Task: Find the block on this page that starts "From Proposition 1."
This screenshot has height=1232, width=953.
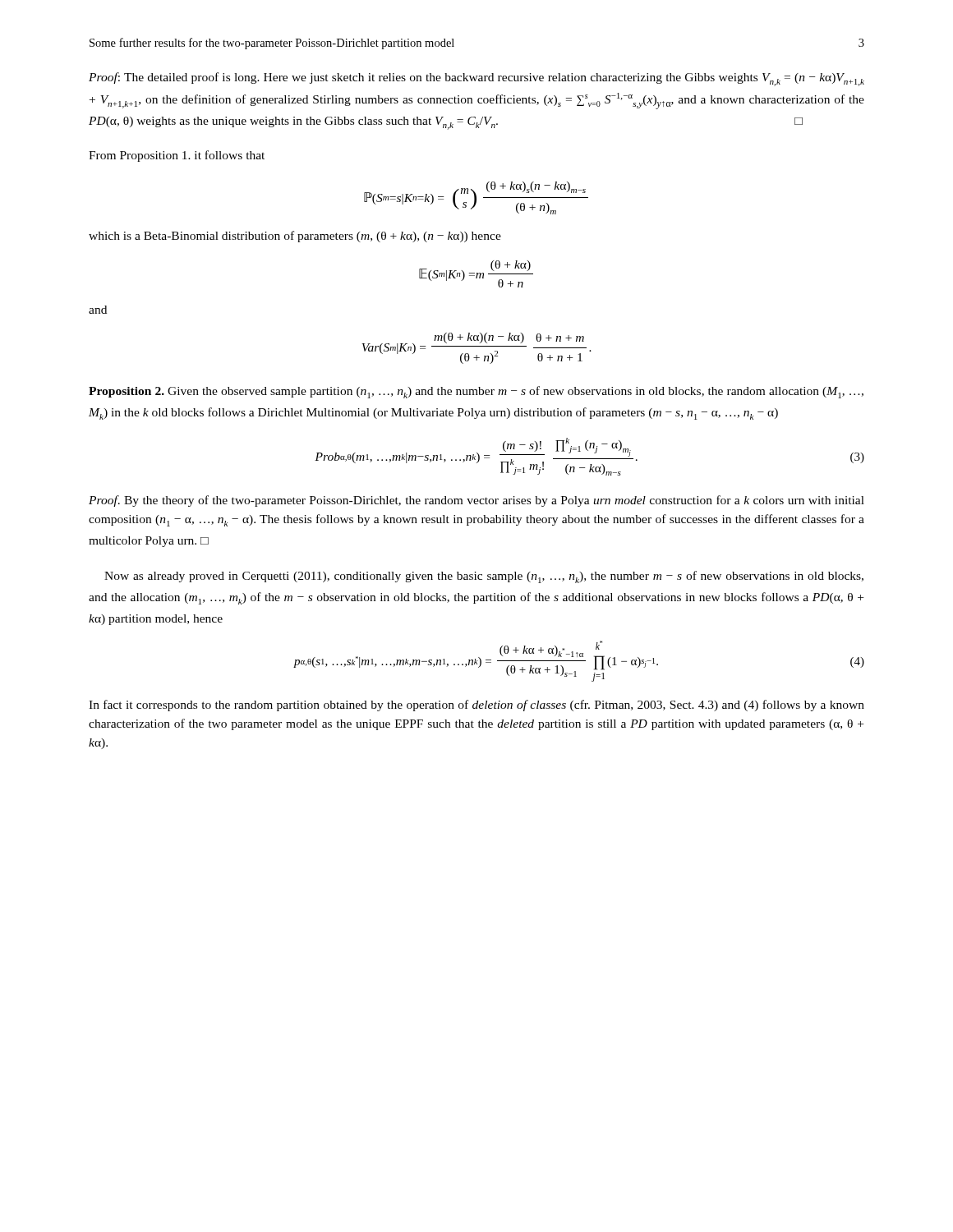Action: tap(177, 156)
